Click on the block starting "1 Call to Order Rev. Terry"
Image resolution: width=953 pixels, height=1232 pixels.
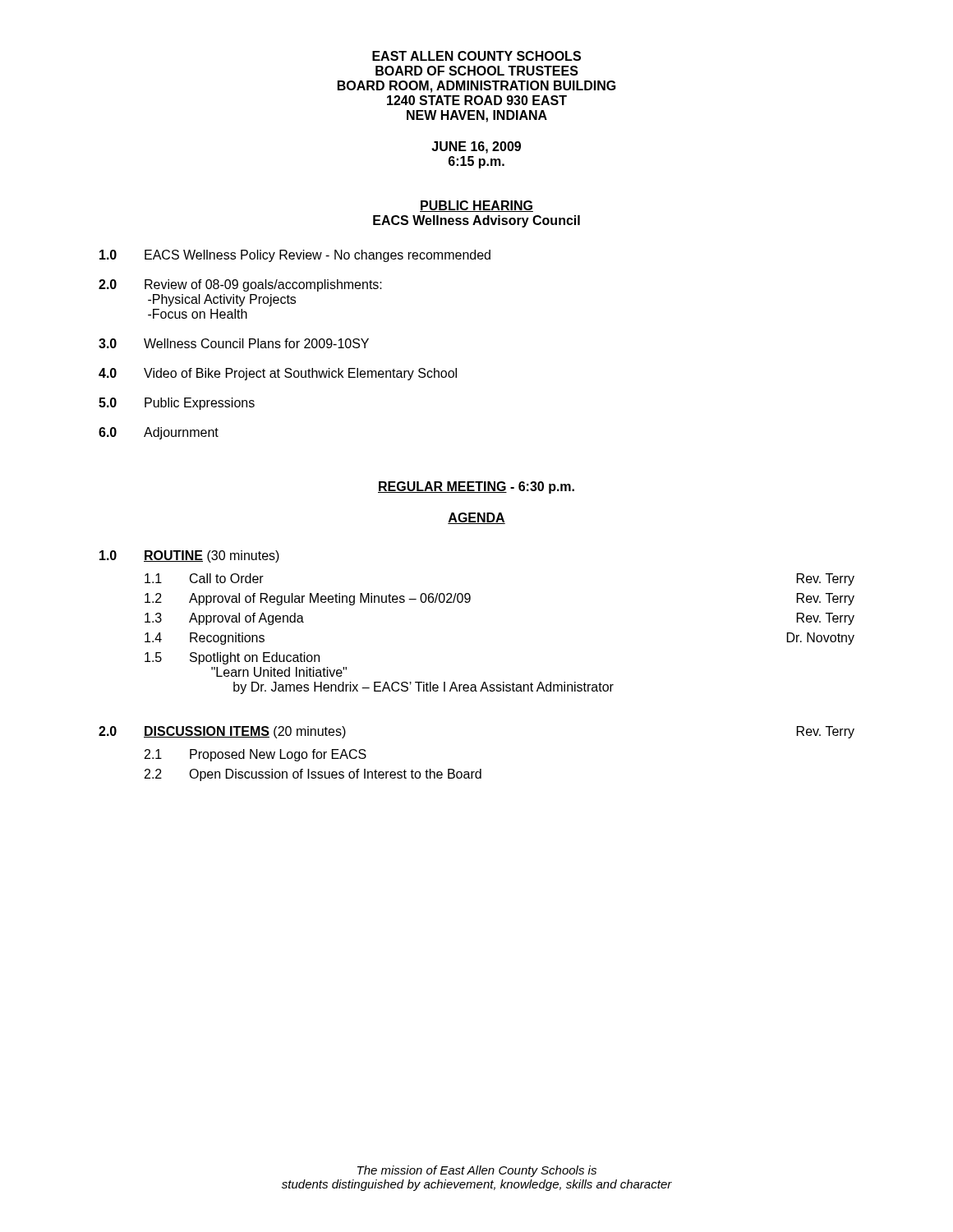tap(221, 579)
